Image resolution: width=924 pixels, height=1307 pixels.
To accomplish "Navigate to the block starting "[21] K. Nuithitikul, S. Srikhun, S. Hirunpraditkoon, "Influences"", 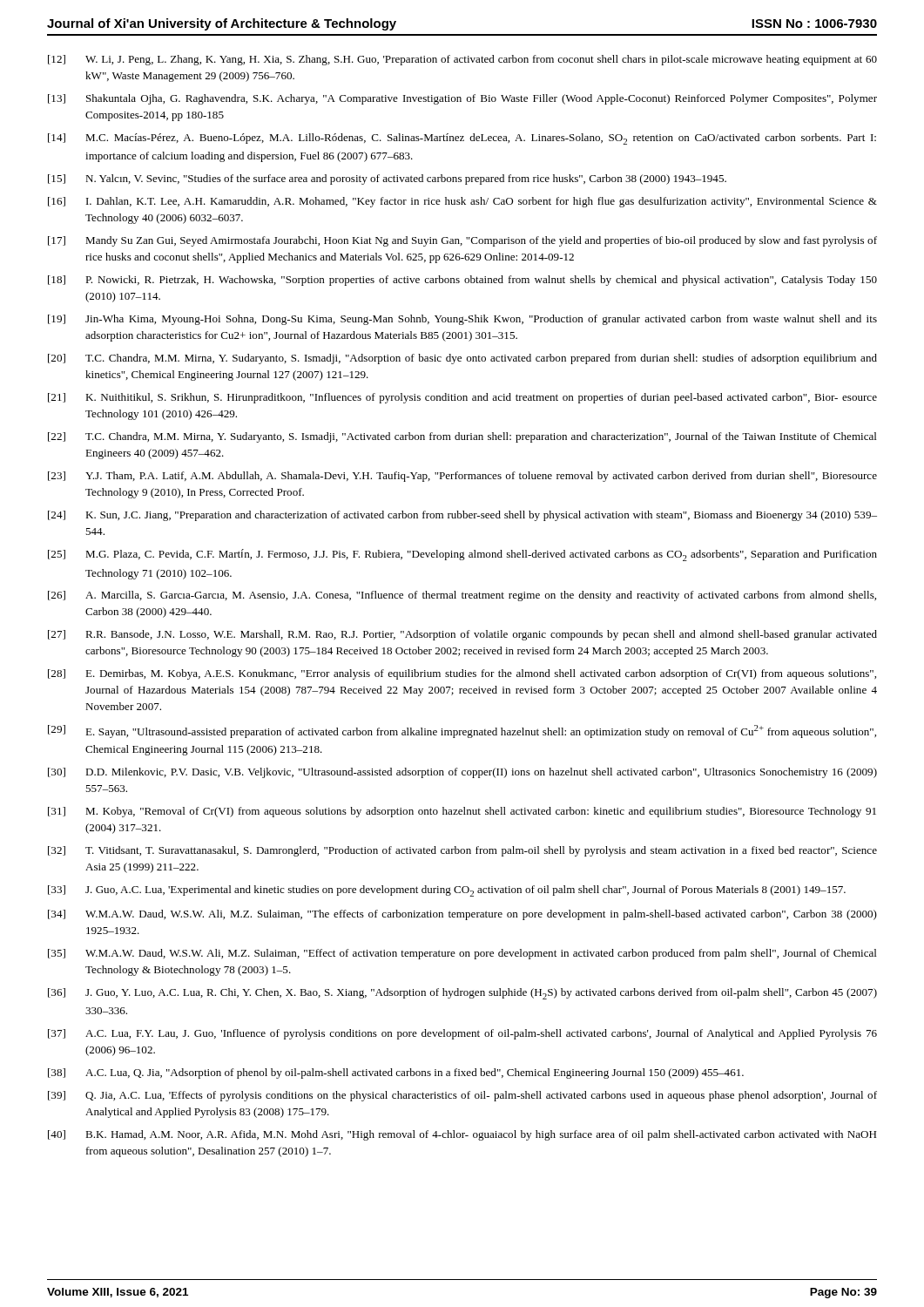I will point(462,406).
